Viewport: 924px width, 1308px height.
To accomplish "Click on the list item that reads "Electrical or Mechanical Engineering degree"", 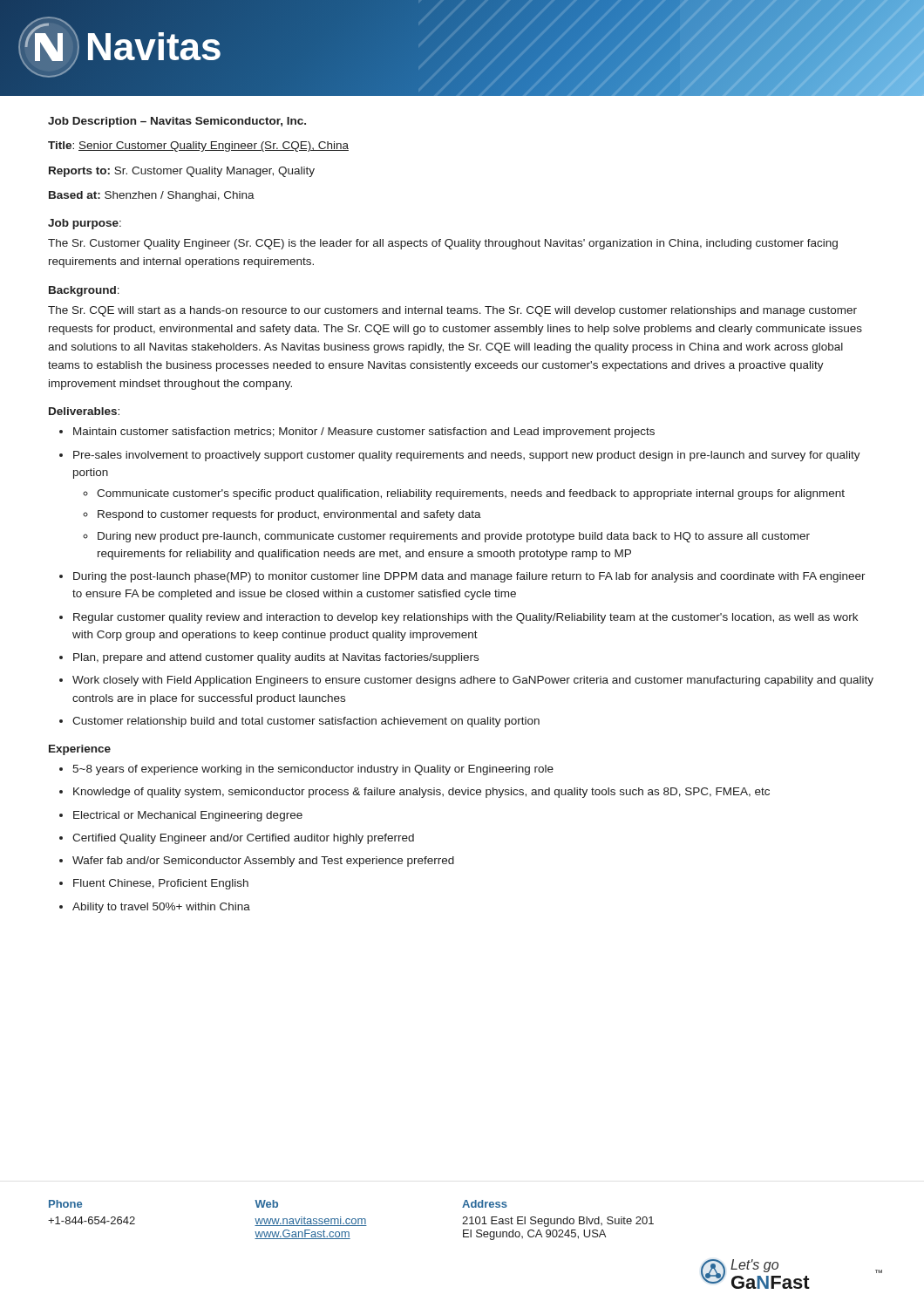I will (x=187, y=815).
